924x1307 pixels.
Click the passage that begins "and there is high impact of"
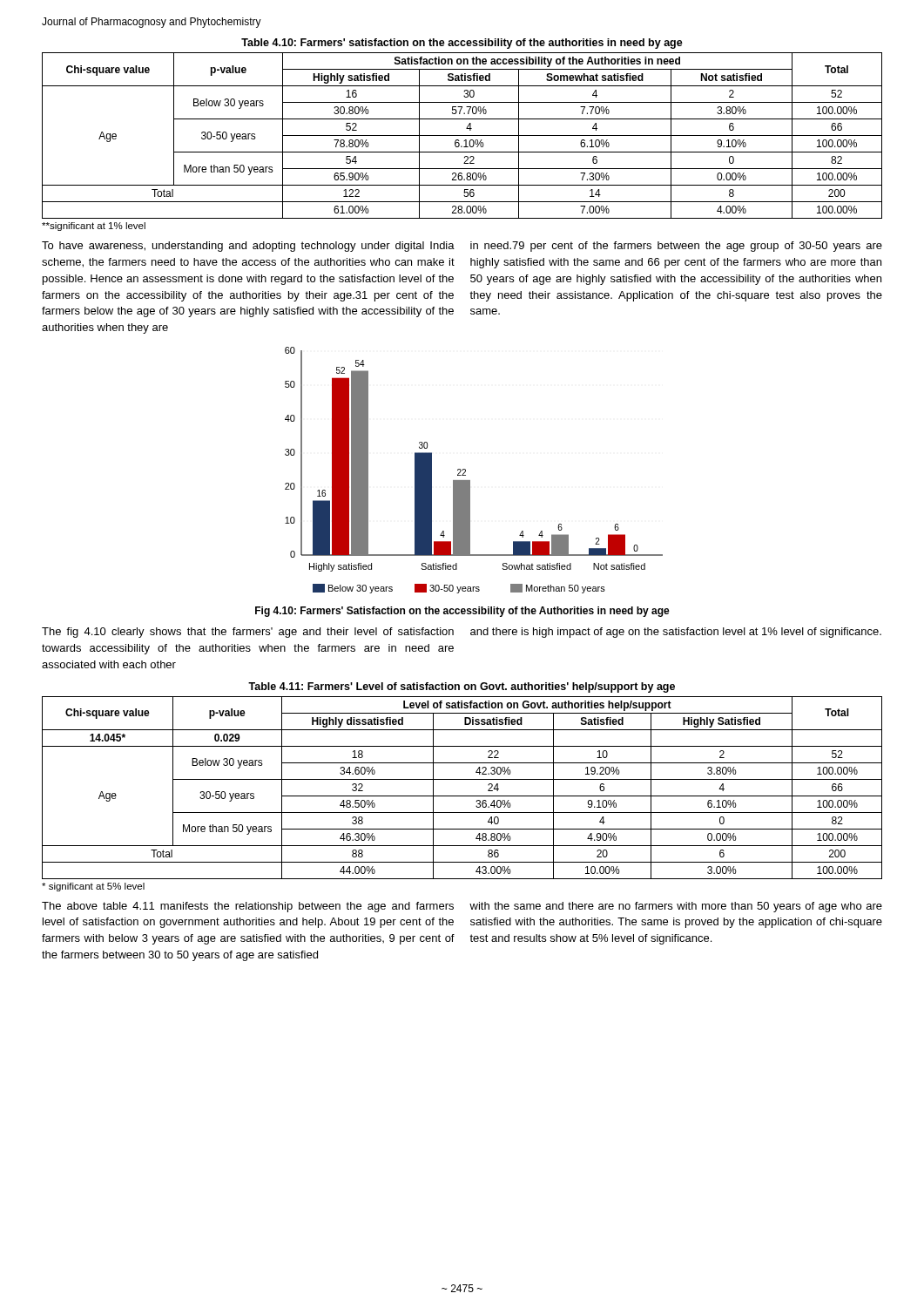click(676, 631)
